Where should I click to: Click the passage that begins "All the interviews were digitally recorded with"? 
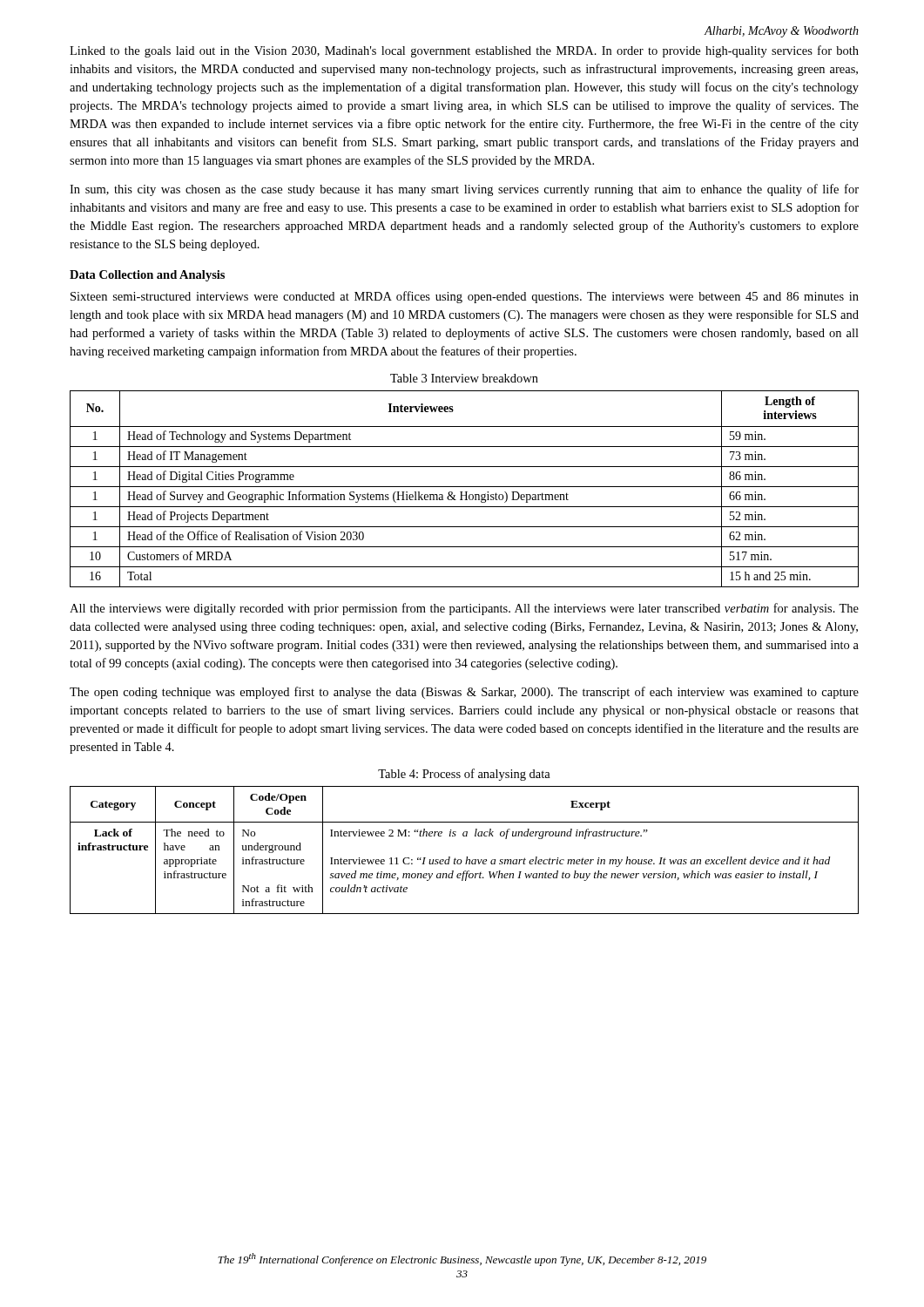pos(464,636)
